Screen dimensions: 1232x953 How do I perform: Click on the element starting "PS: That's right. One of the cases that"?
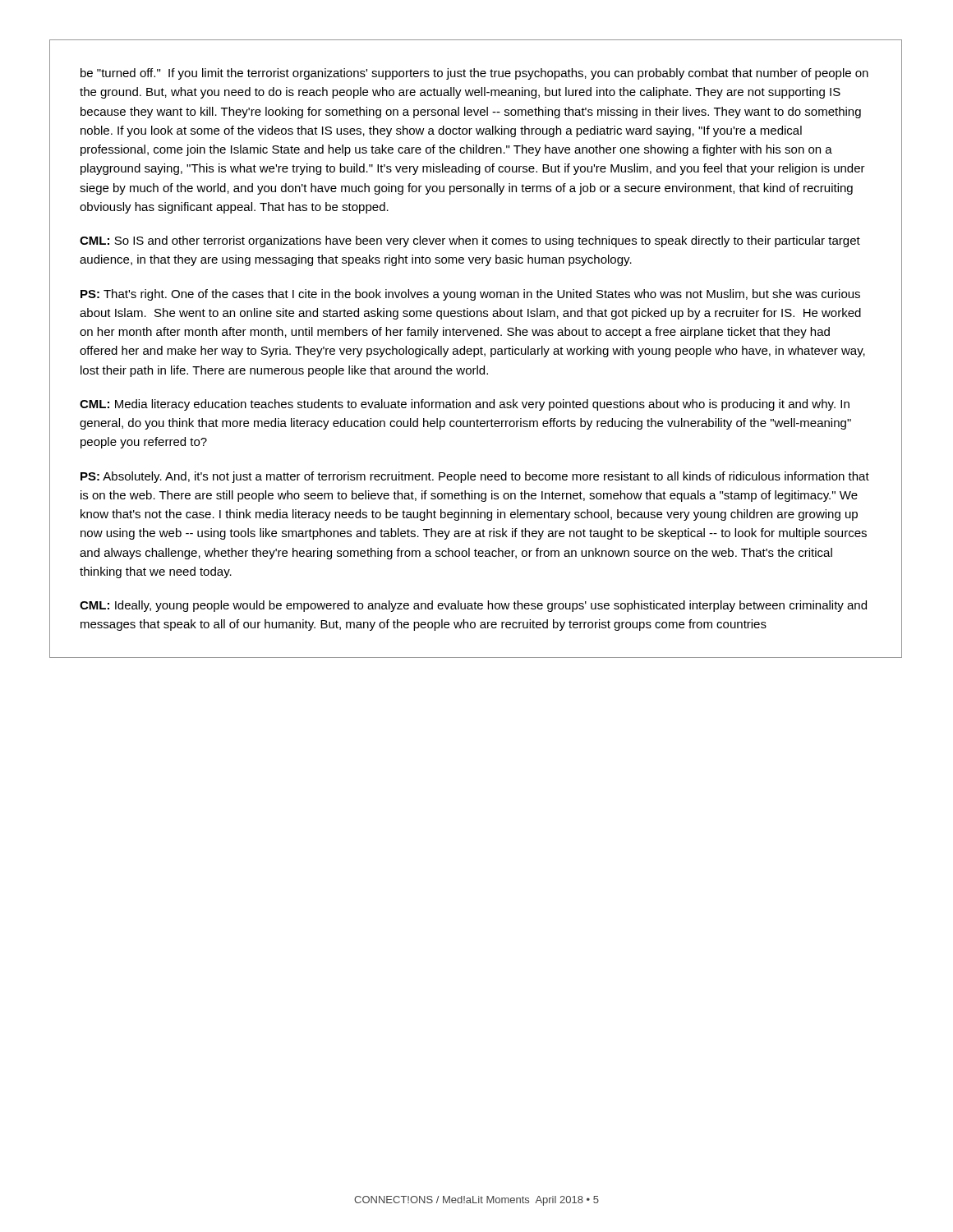[473, 331]
